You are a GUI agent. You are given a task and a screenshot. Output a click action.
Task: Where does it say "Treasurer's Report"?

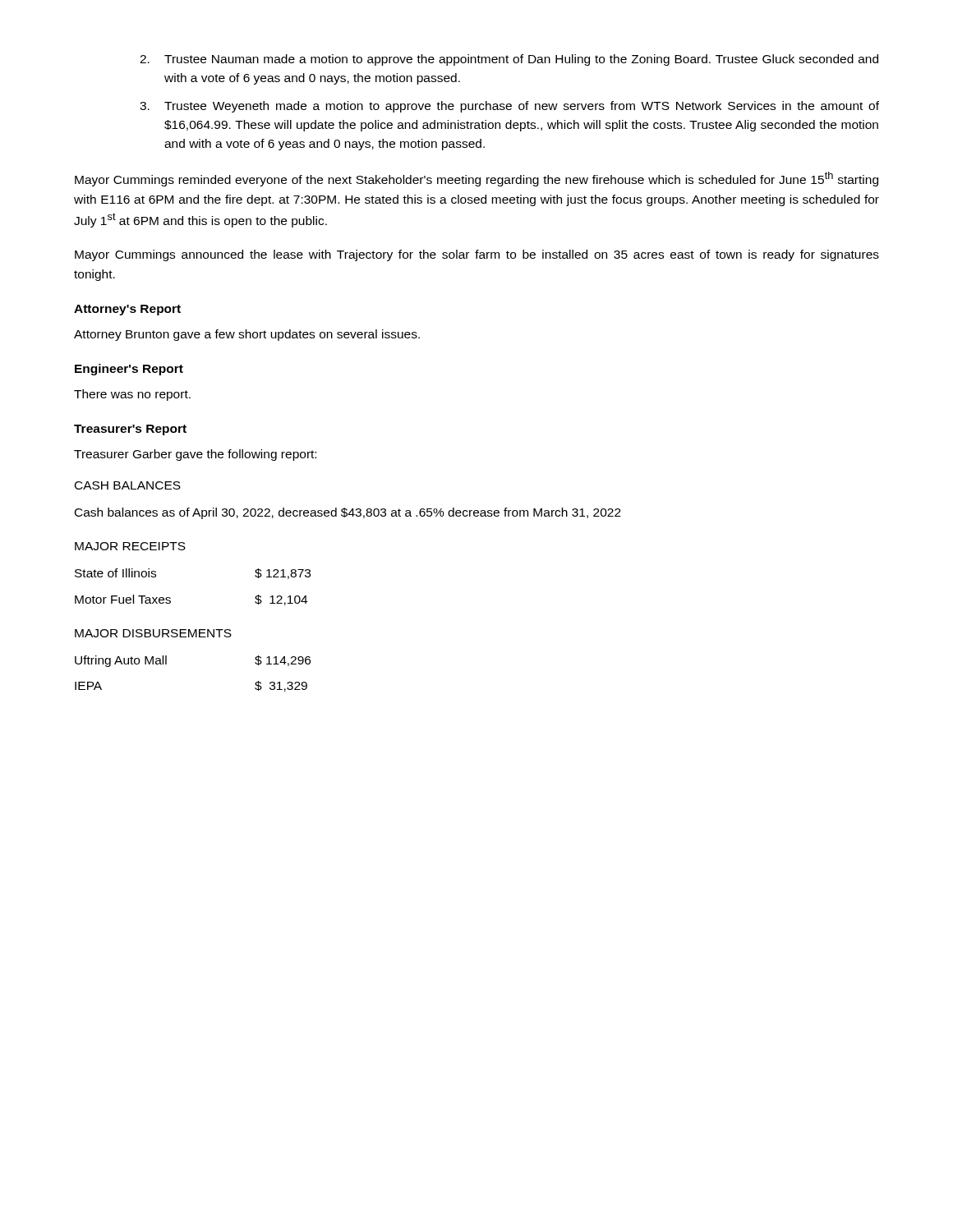pos(130,429)
